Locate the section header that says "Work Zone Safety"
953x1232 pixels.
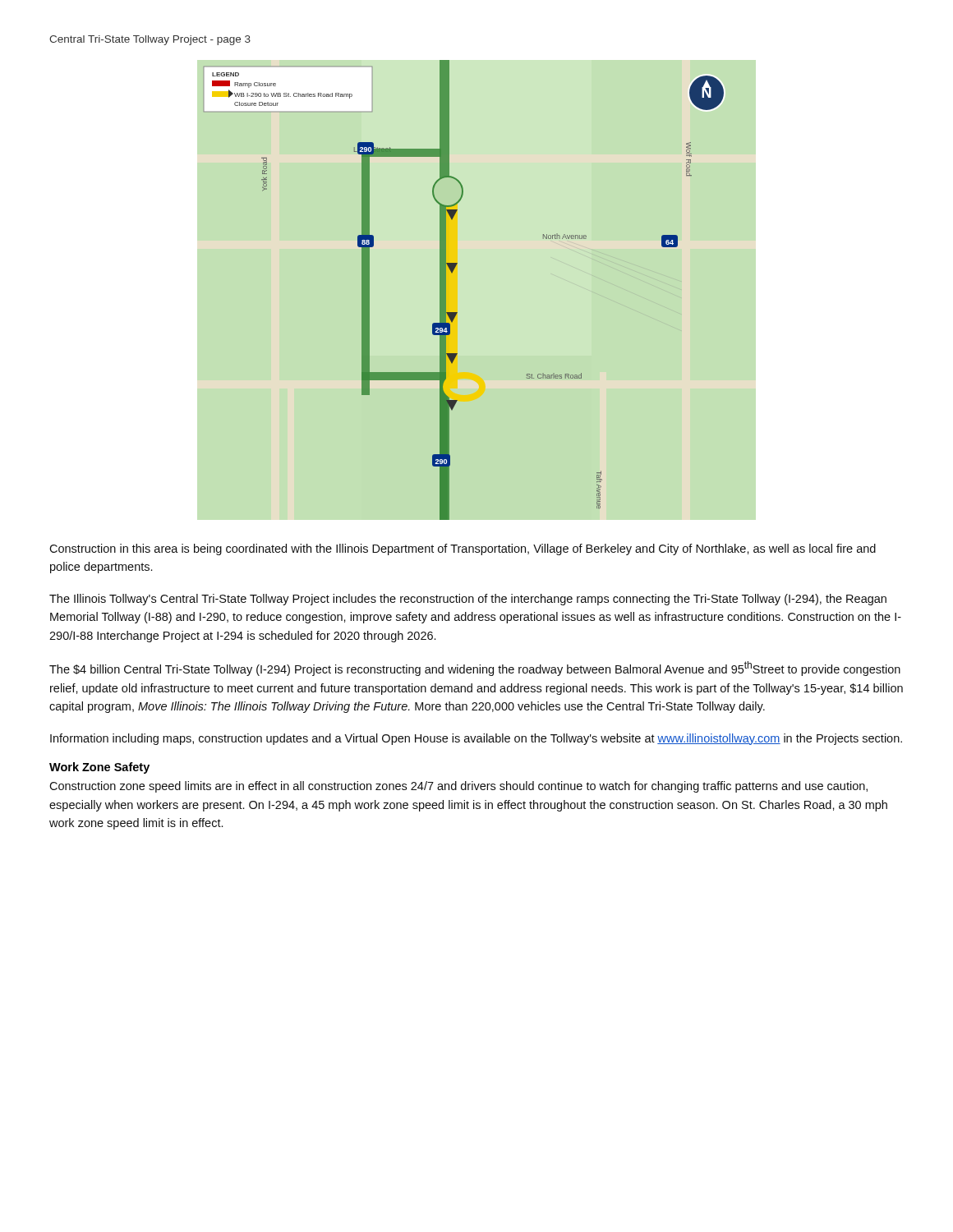99,767
